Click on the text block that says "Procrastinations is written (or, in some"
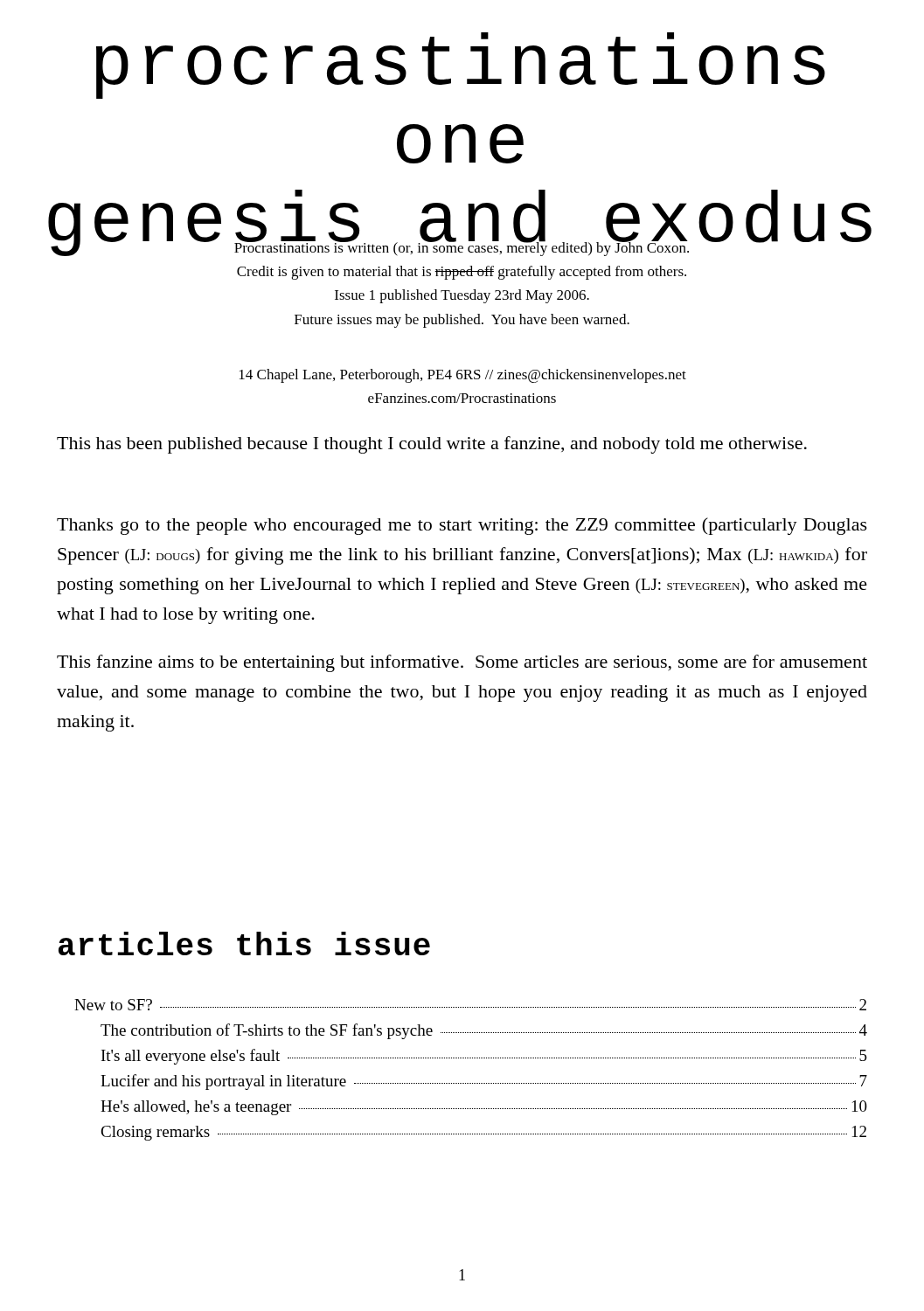924x1311 pixels. (x=462, y=283)
